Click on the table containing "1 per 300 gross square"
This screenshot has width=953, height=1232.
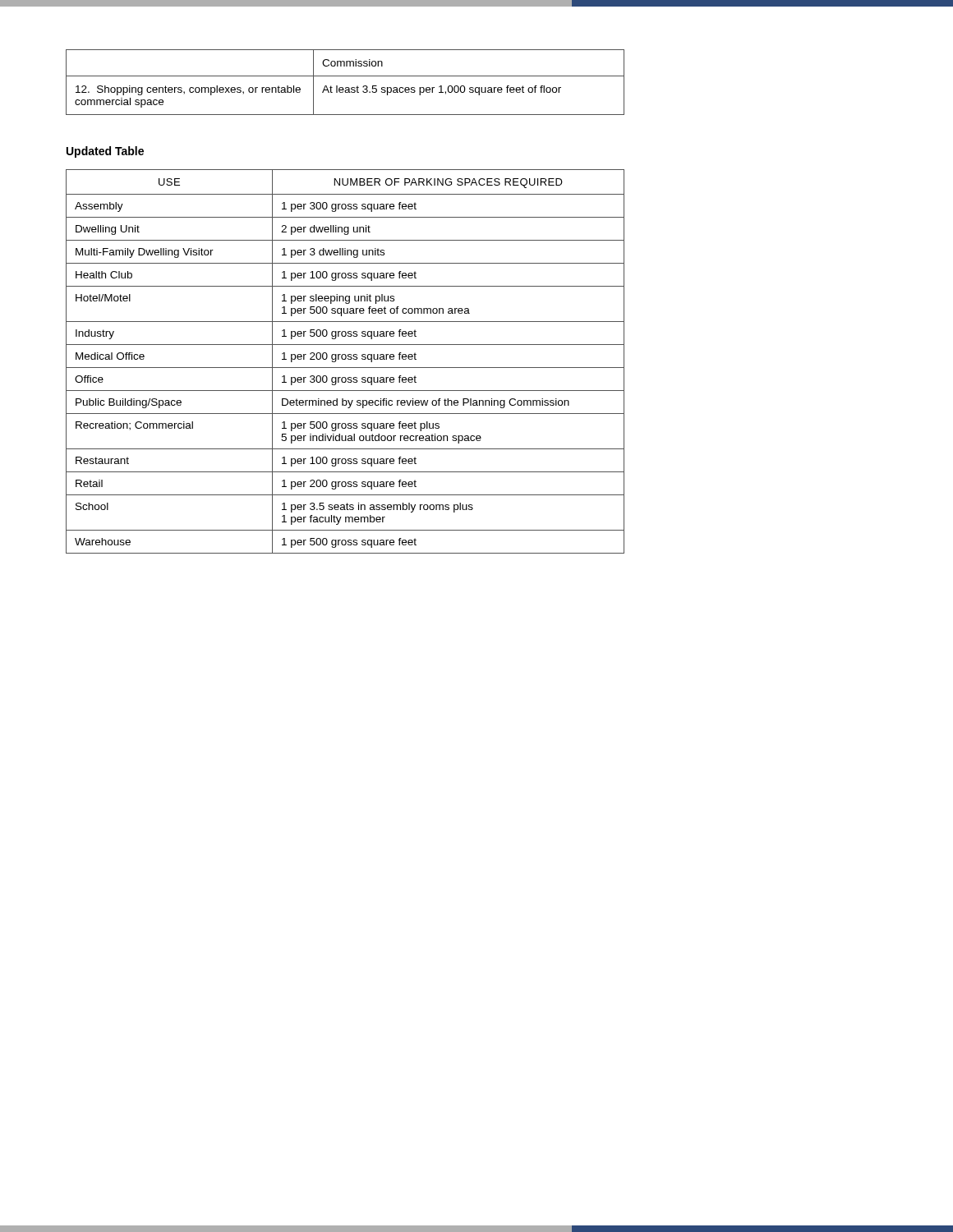pyautogui.click(x=476, y=361)
